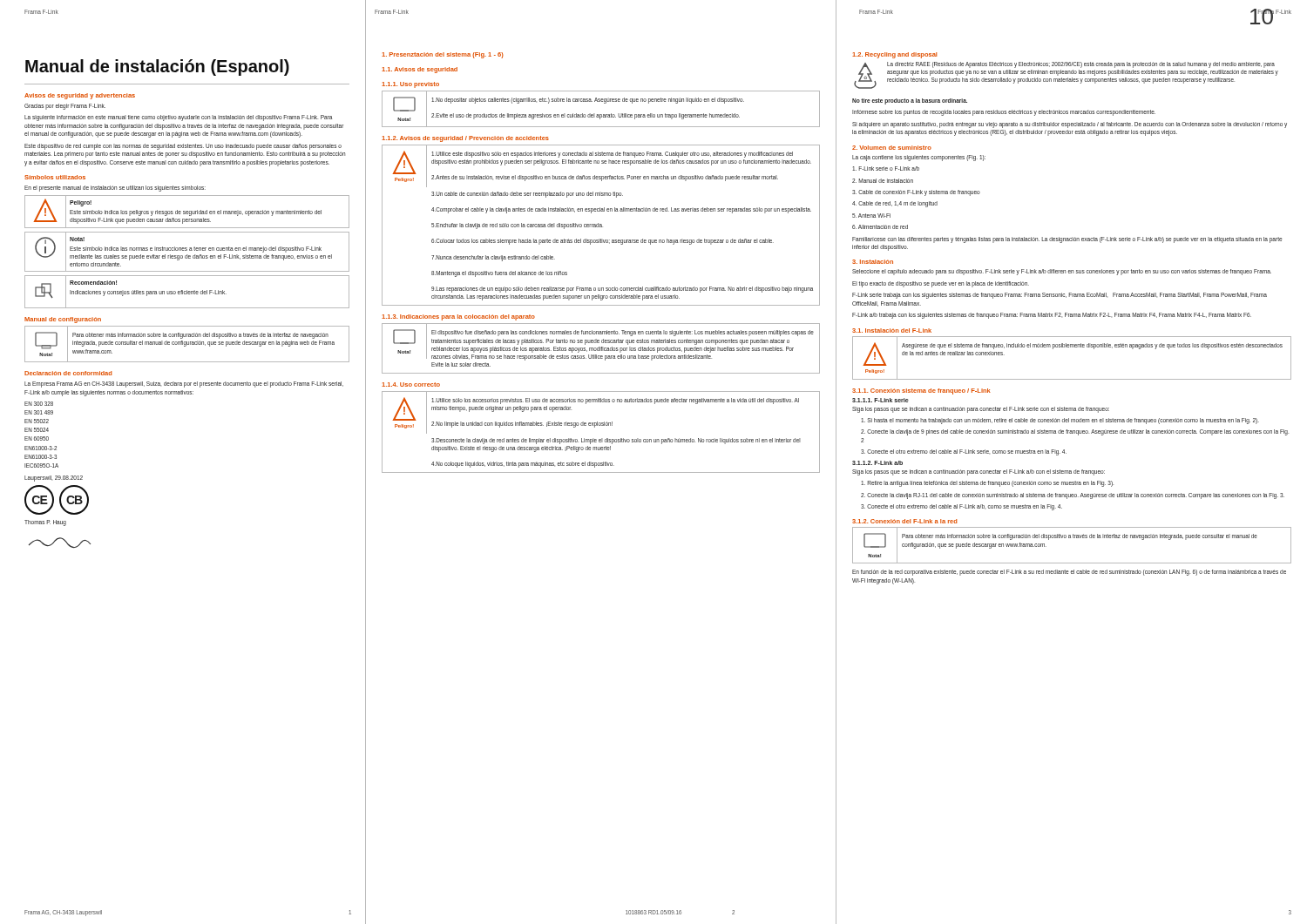Select the text block starting "1.1.4. Uso correcto"
This screenshot has height=924, width=1307.
click(411, 385)
